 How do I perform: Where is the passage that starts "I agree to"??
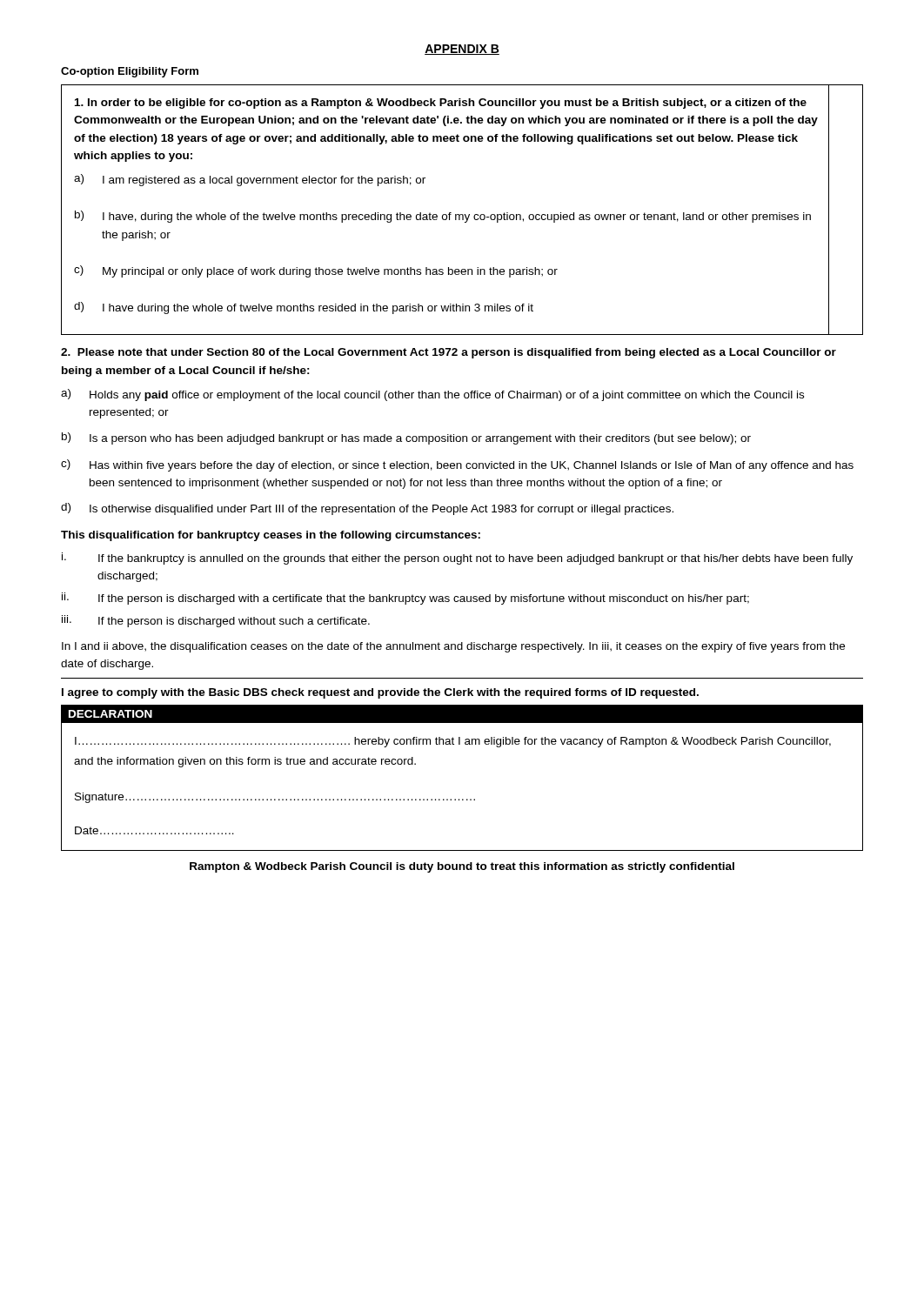(x=462, y=693)
